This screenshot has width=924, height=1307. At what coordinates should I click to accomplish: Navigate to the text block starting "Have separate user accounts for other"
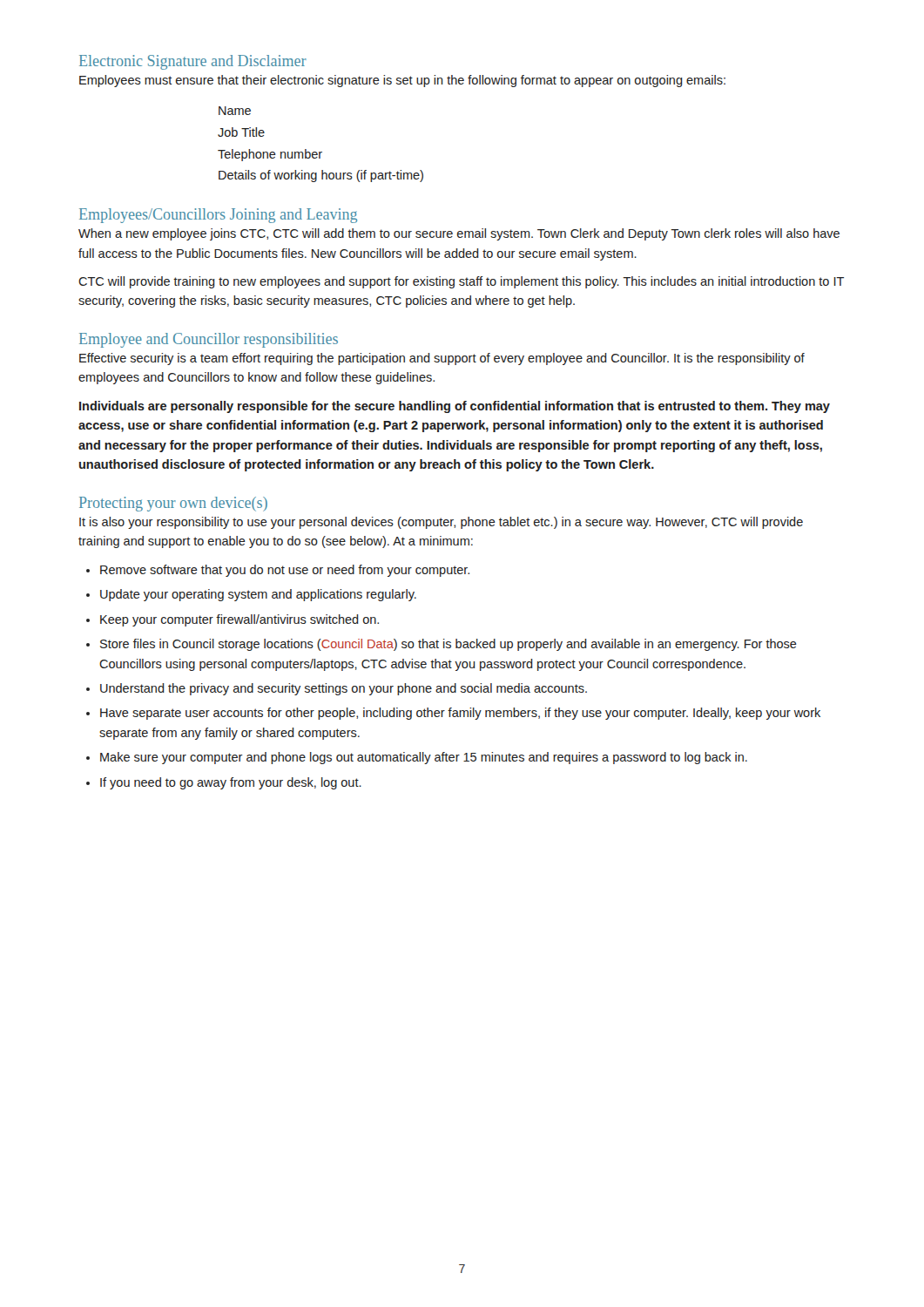click(x=460, y=723)
